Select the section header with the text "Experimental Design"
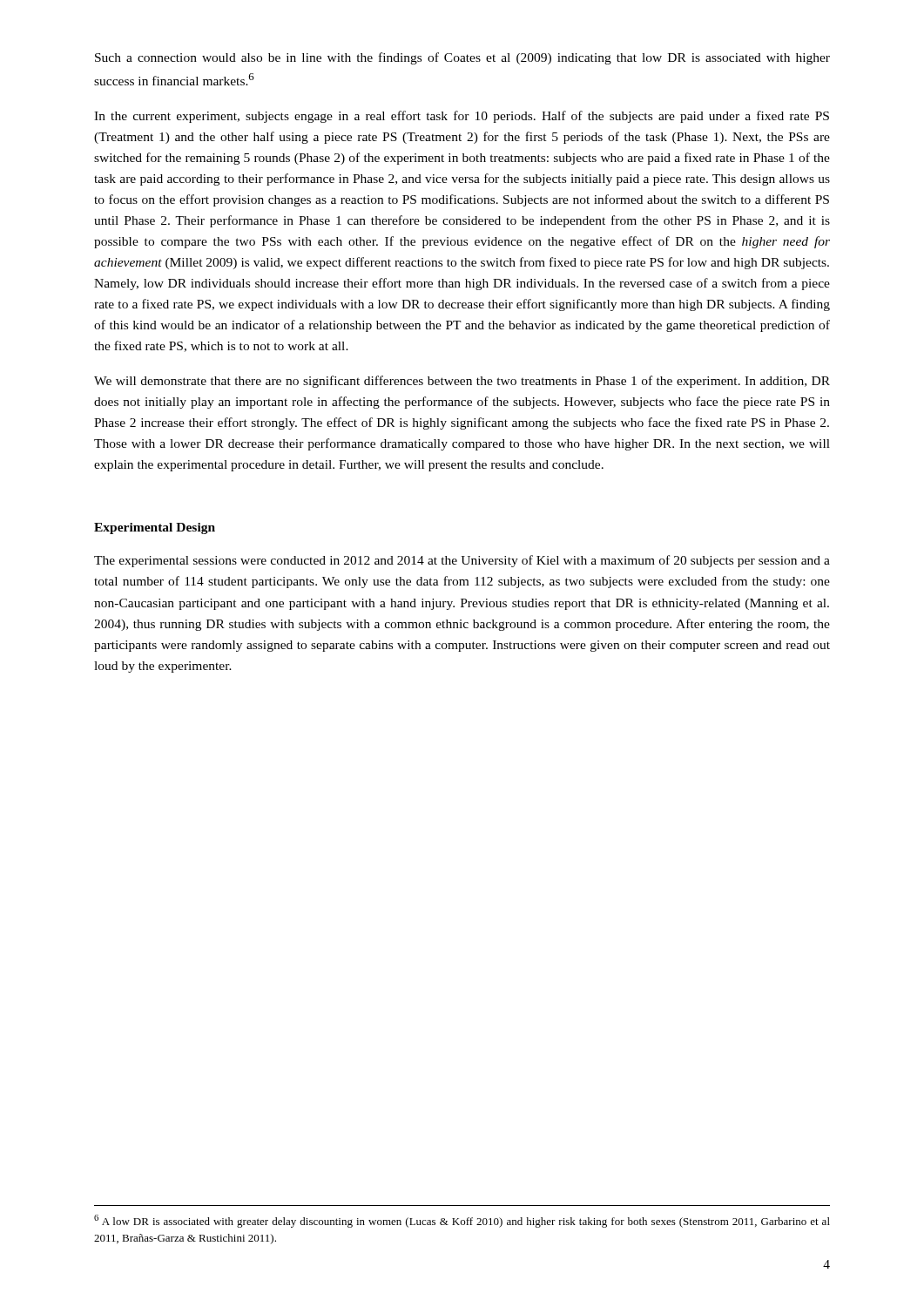The height and width of the screenshot is (1307, 924). (155, 528)
